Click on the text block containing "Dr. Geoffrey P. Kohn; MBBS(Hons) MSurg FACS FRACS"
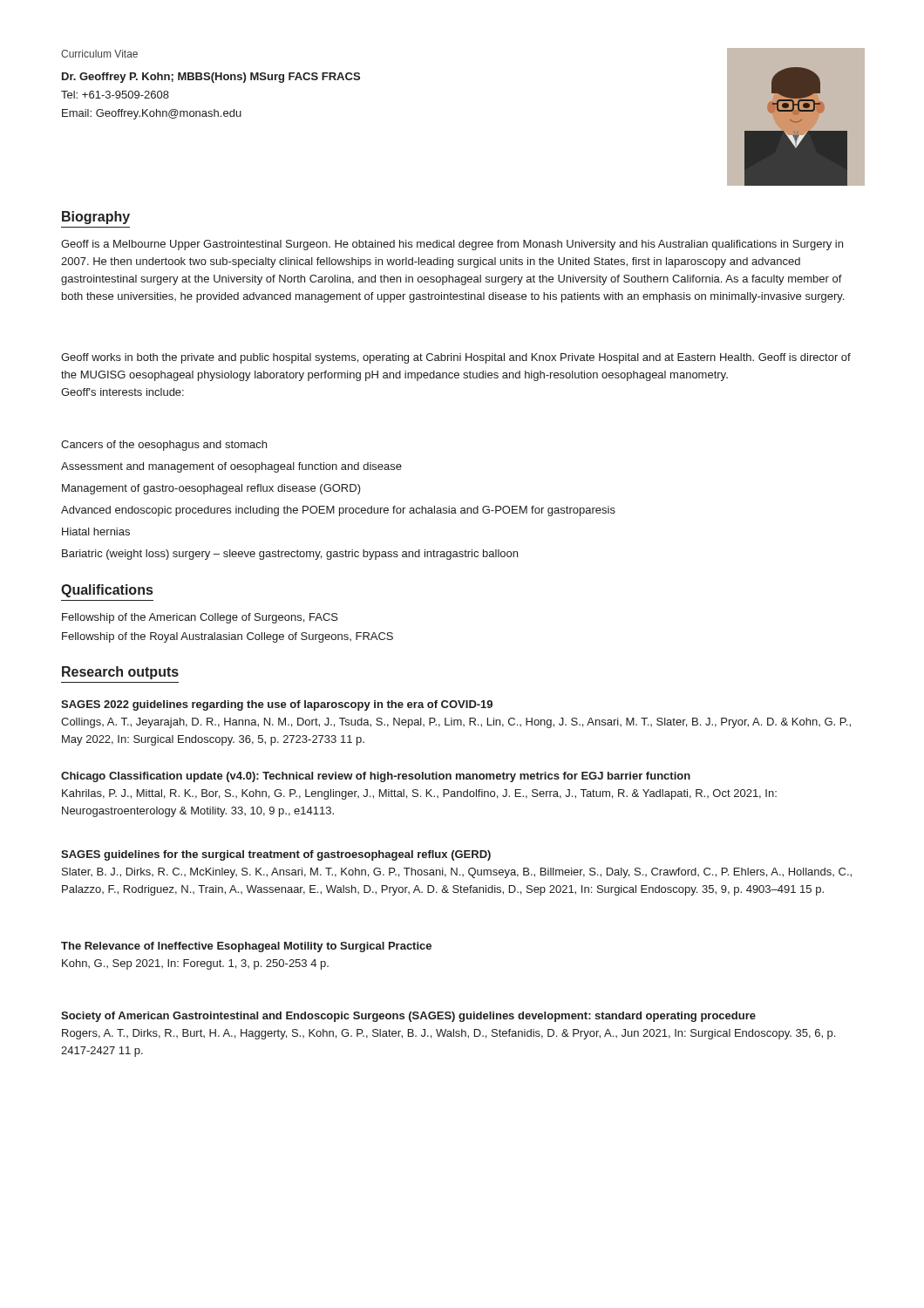The height and width of the screenshot is (1308, 924). [211, 78]
